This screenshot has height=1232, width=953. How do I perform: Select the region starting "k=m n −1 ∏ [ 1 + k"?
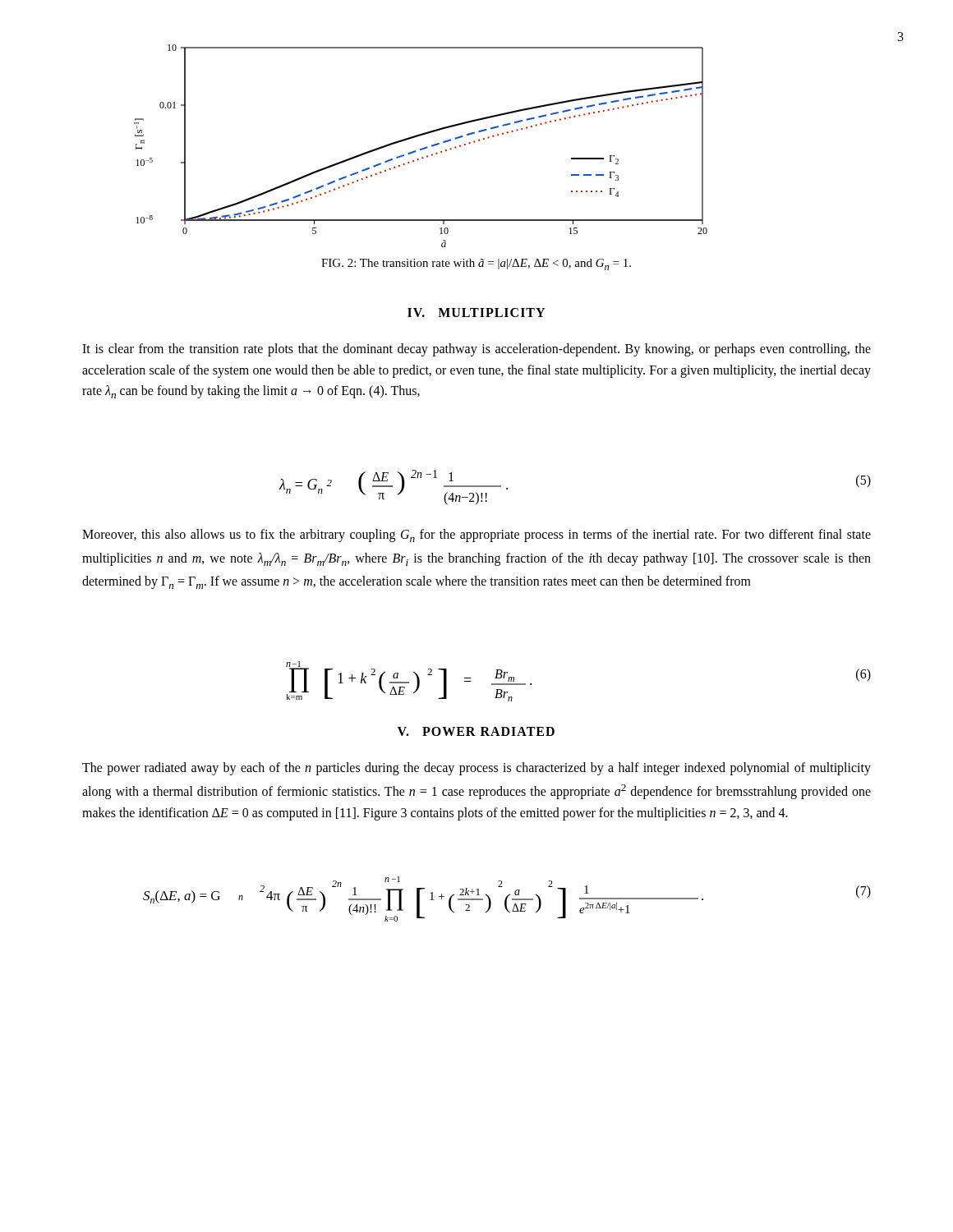pyautogui.click(x=417, y=680)
